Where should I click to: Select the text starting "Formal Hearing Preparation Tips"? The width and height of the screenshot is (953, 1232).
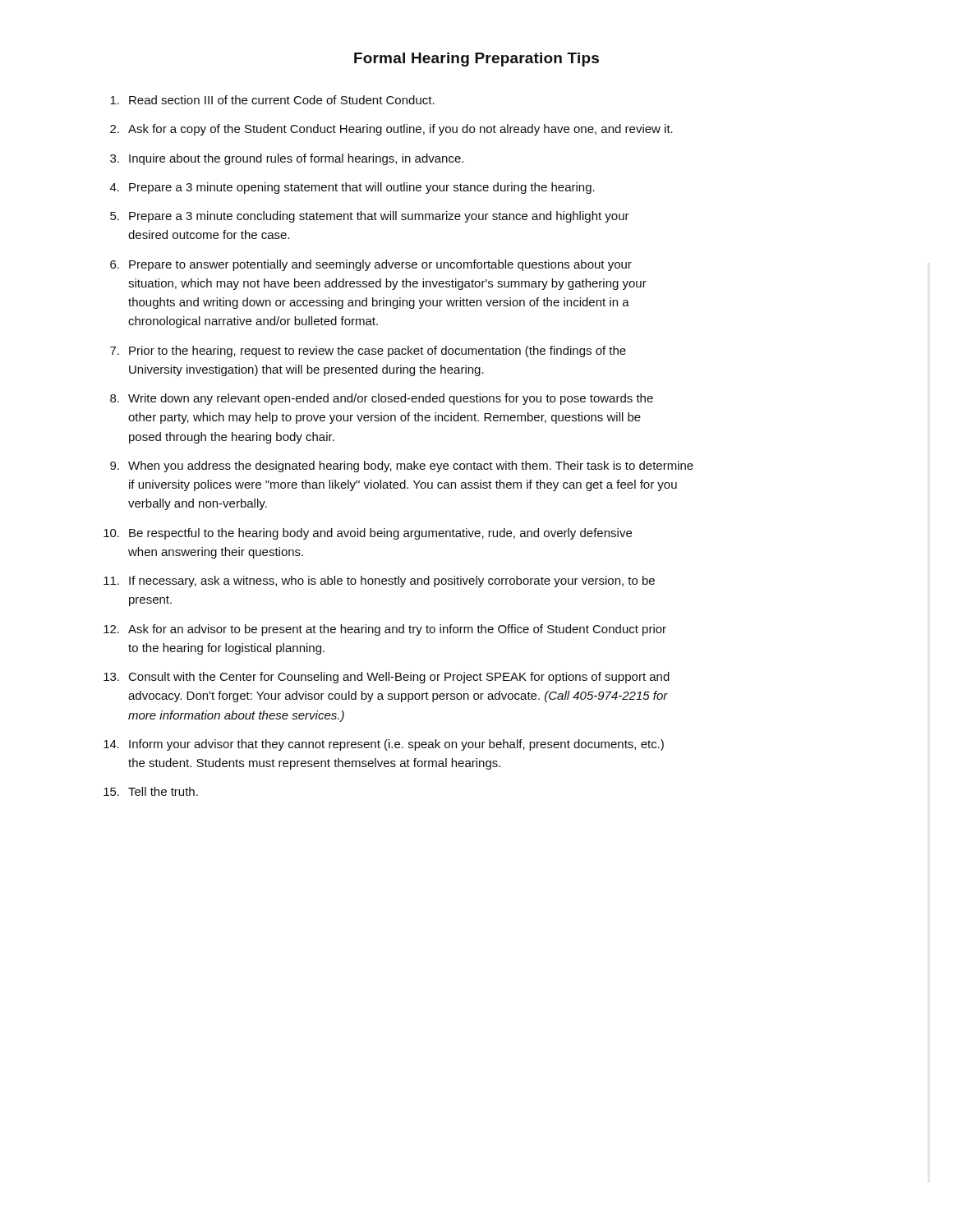point(476,58)
